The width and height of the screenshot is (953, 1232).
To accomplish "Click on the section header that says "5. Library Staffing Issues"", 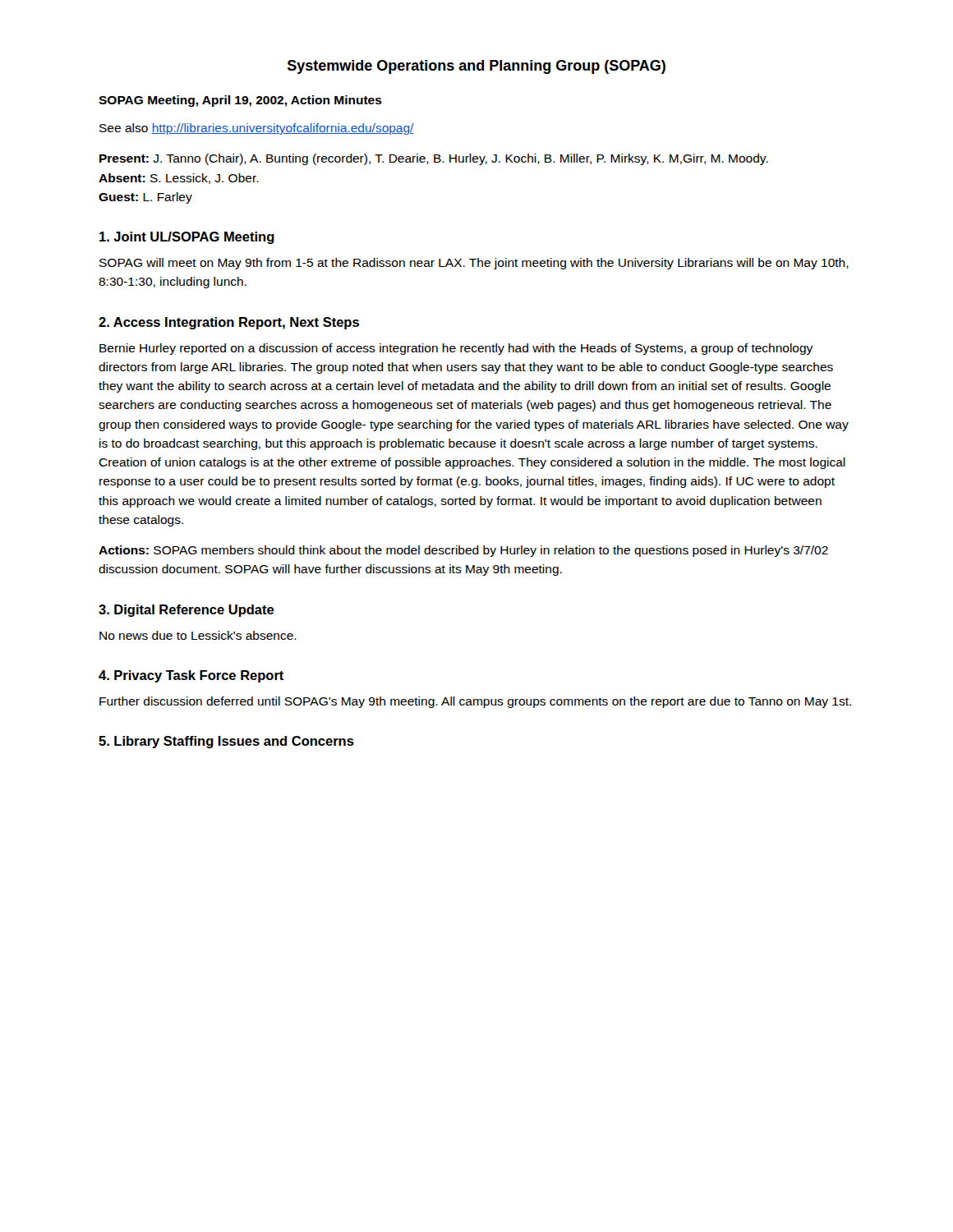I will (226, 741).
